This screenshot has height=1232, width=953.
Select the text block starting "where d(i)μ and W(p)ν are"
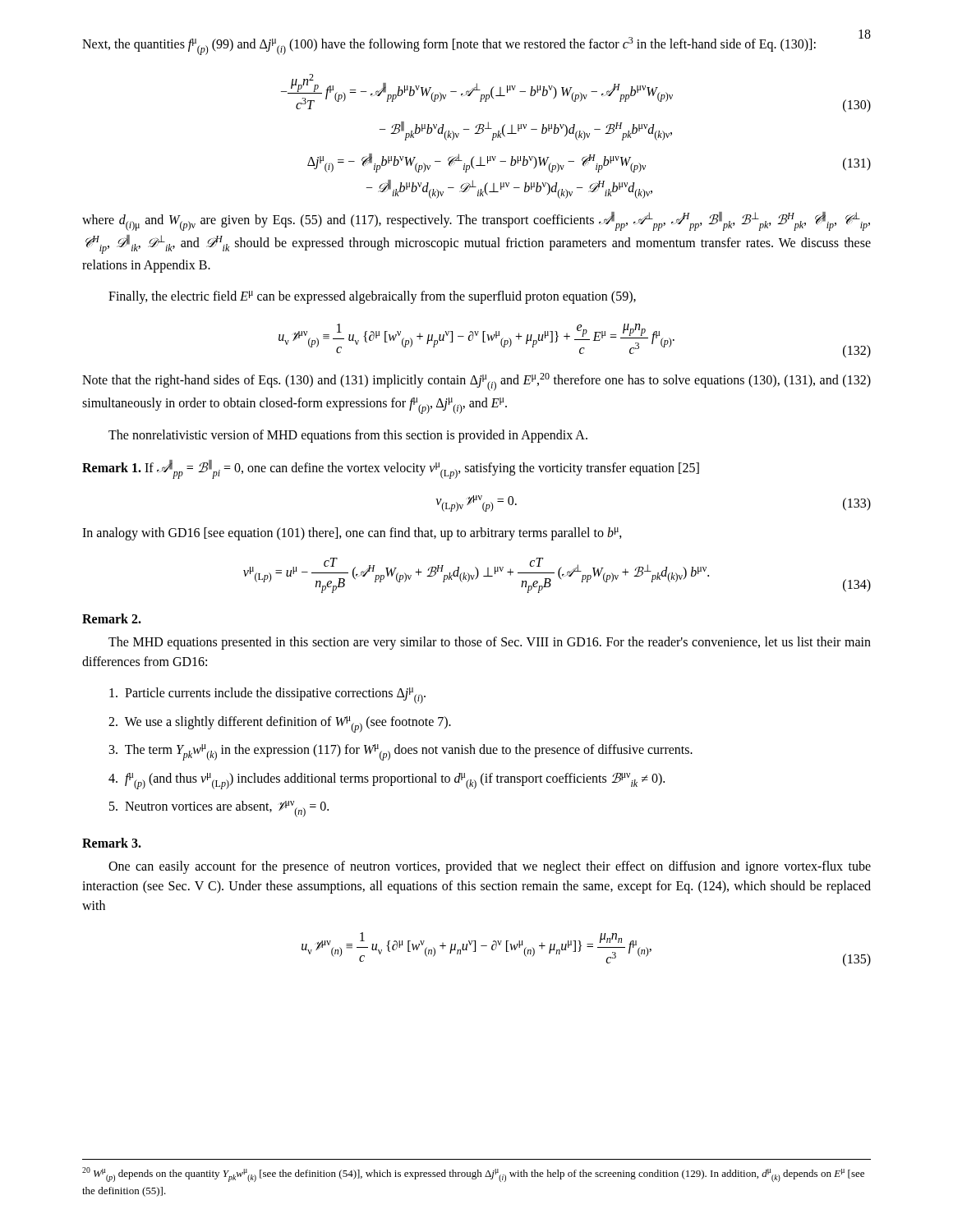[x=476, y=241]
